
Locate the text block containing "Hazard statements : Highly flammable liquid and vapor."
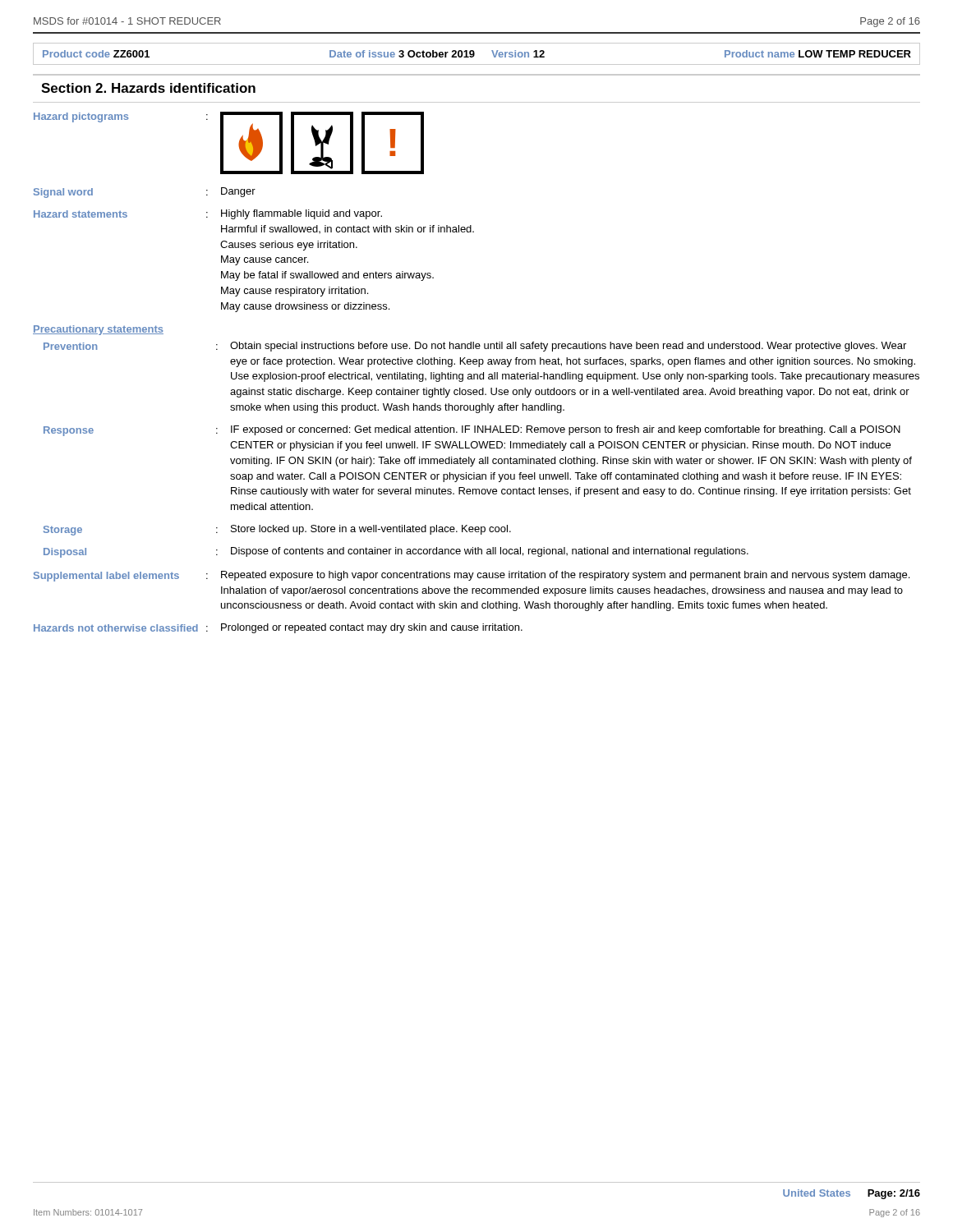208,214
